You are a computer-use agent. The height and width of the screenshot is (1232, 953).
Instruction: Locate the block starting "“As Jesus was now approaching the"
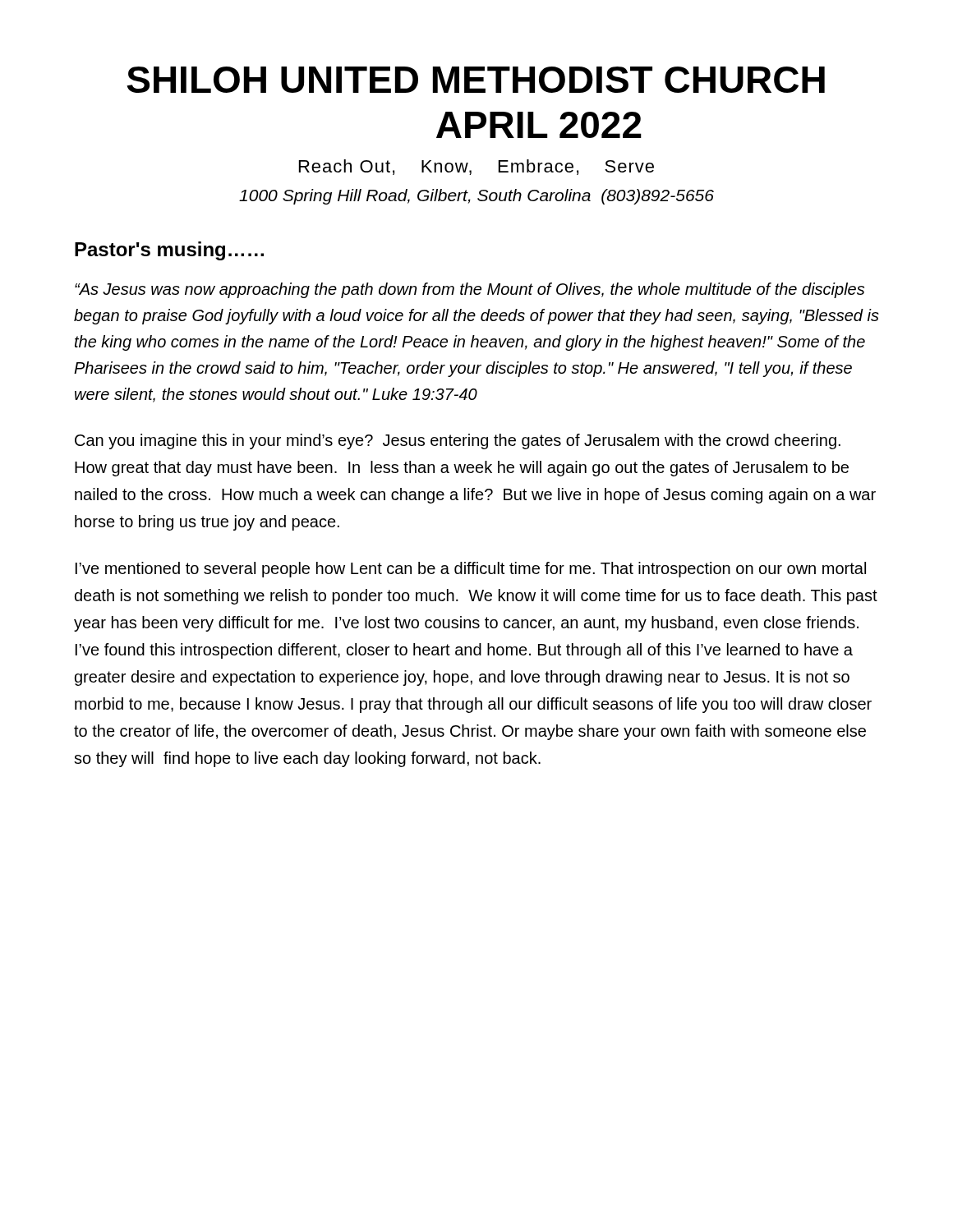pos(476,342)
